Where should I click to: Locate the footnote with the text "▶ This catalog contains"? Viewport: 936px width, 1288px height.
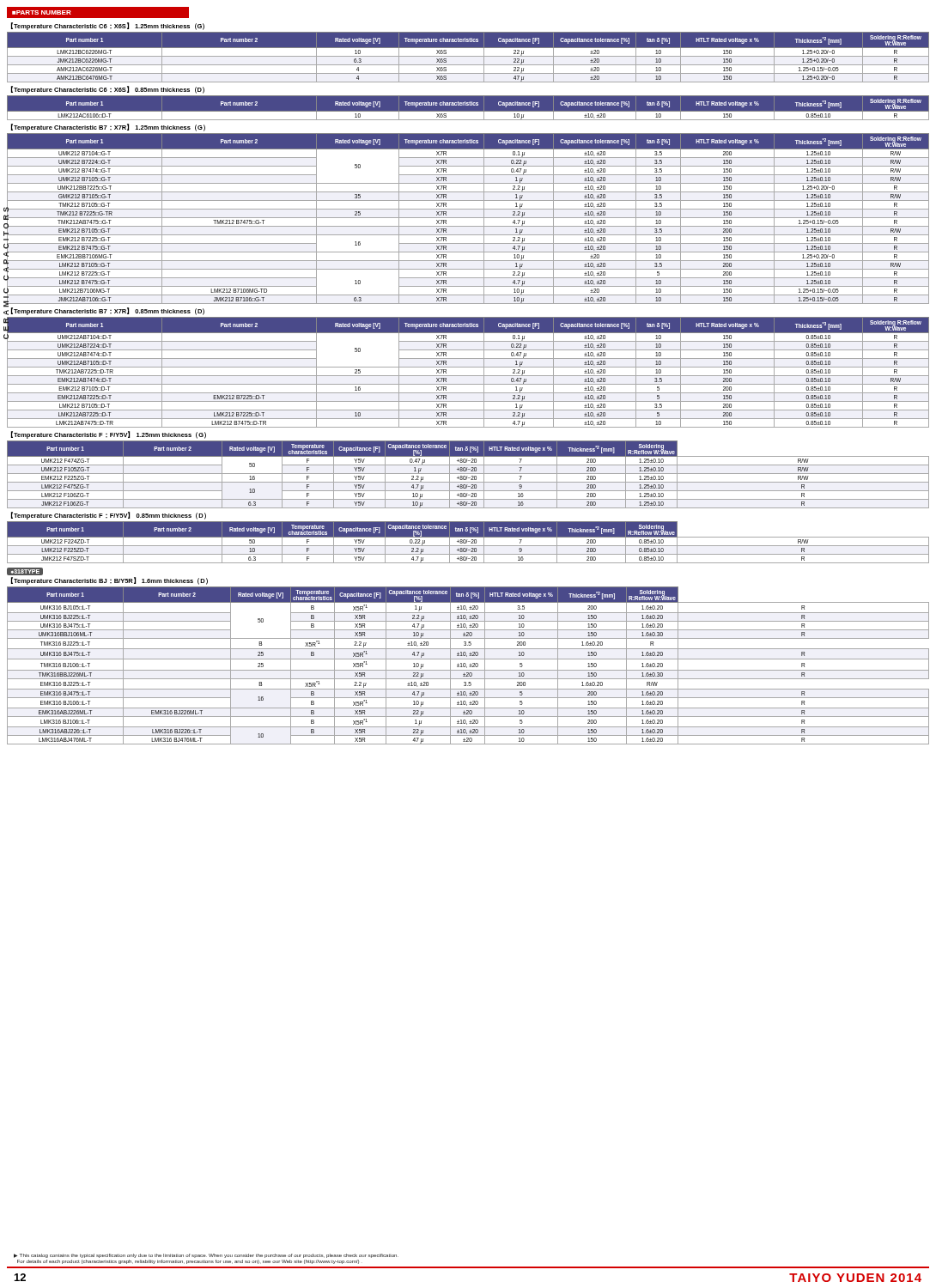click(x=206, y=1258)
